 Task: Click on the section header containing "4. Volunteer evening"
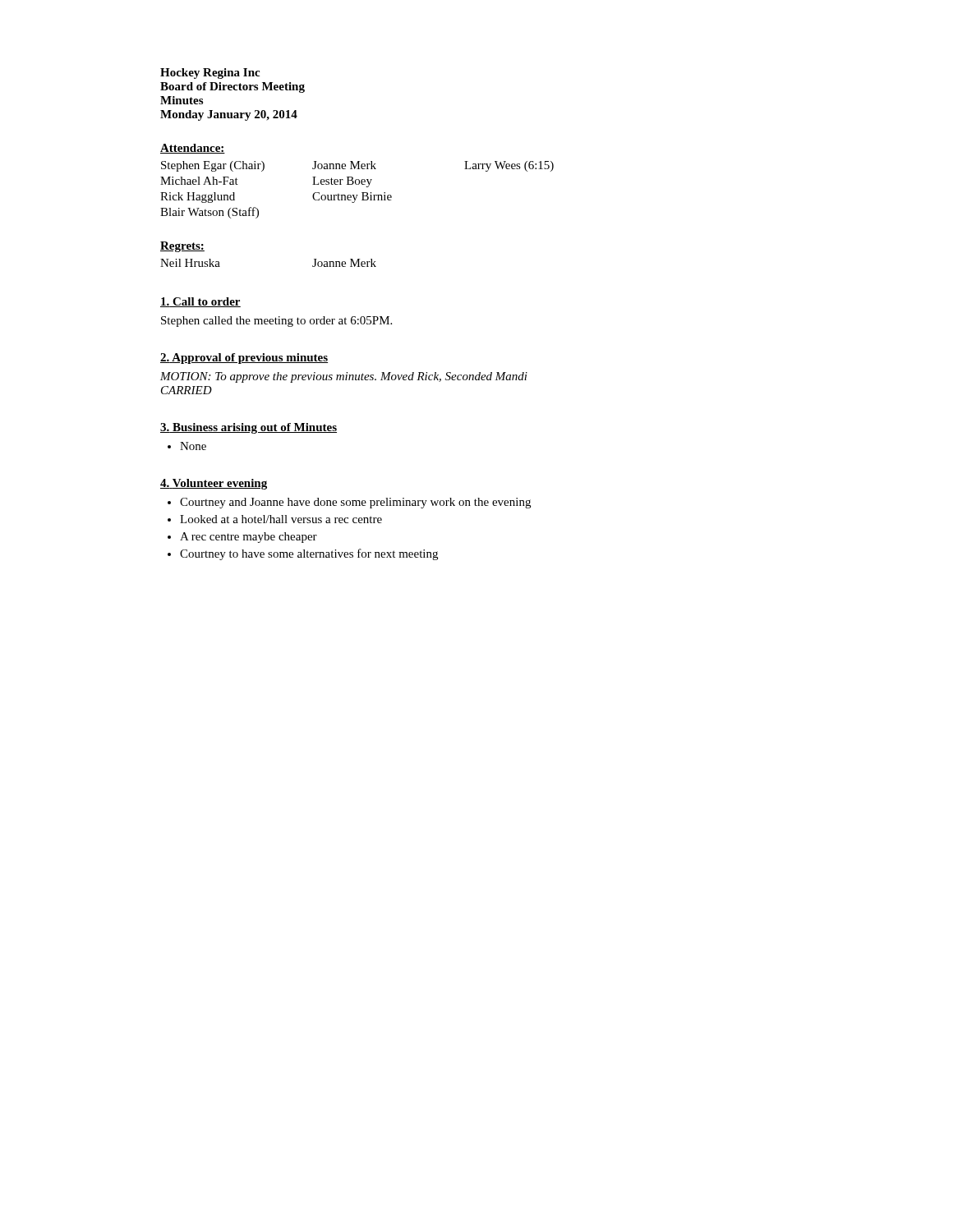(x=214, y=483)
